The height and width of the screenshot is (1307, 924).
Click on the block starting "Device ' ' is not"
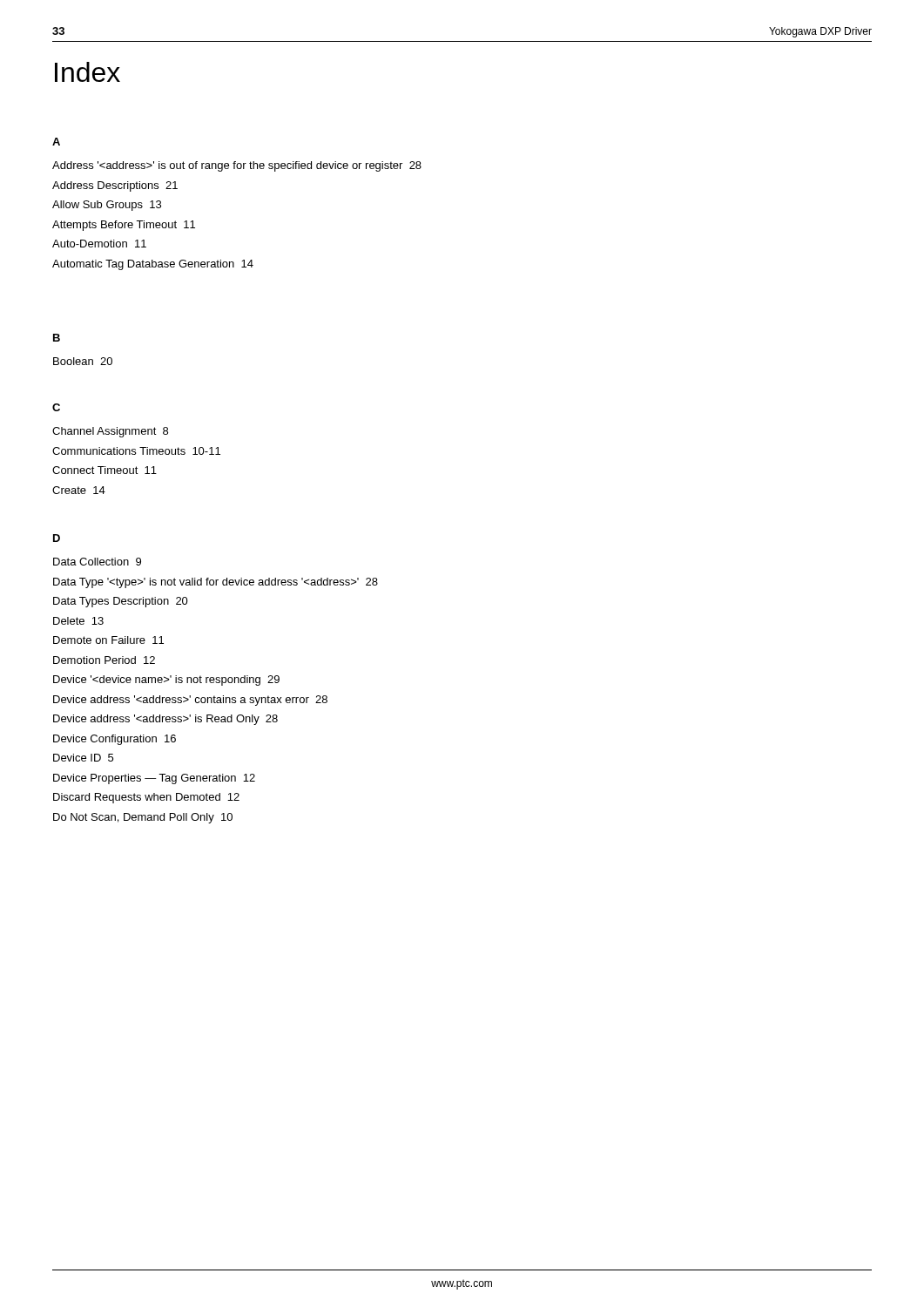[x=166, y=679]
